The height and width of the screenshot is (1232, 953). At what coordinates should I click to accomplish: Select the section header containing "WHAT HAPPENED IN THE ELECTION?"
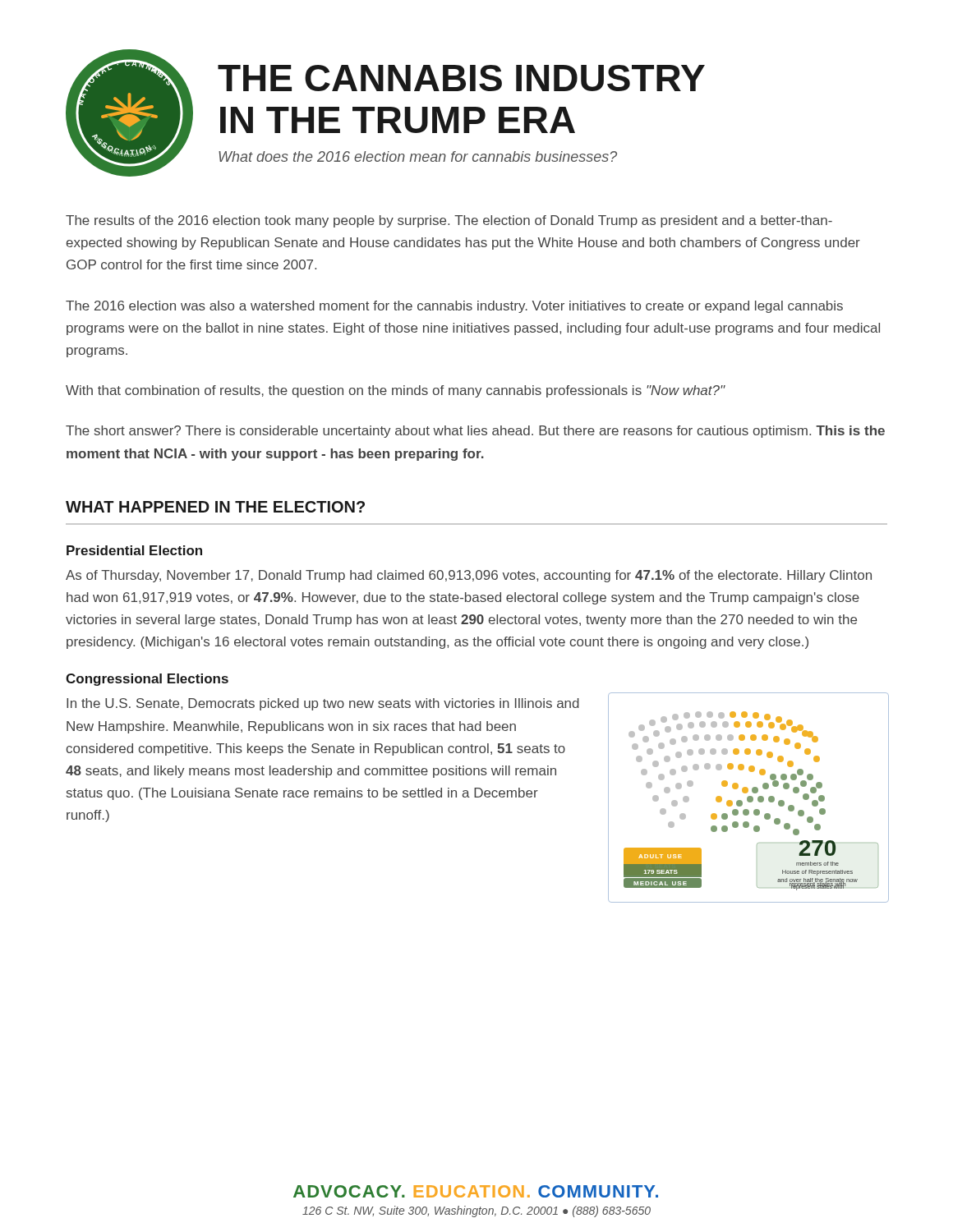point(216,507)
